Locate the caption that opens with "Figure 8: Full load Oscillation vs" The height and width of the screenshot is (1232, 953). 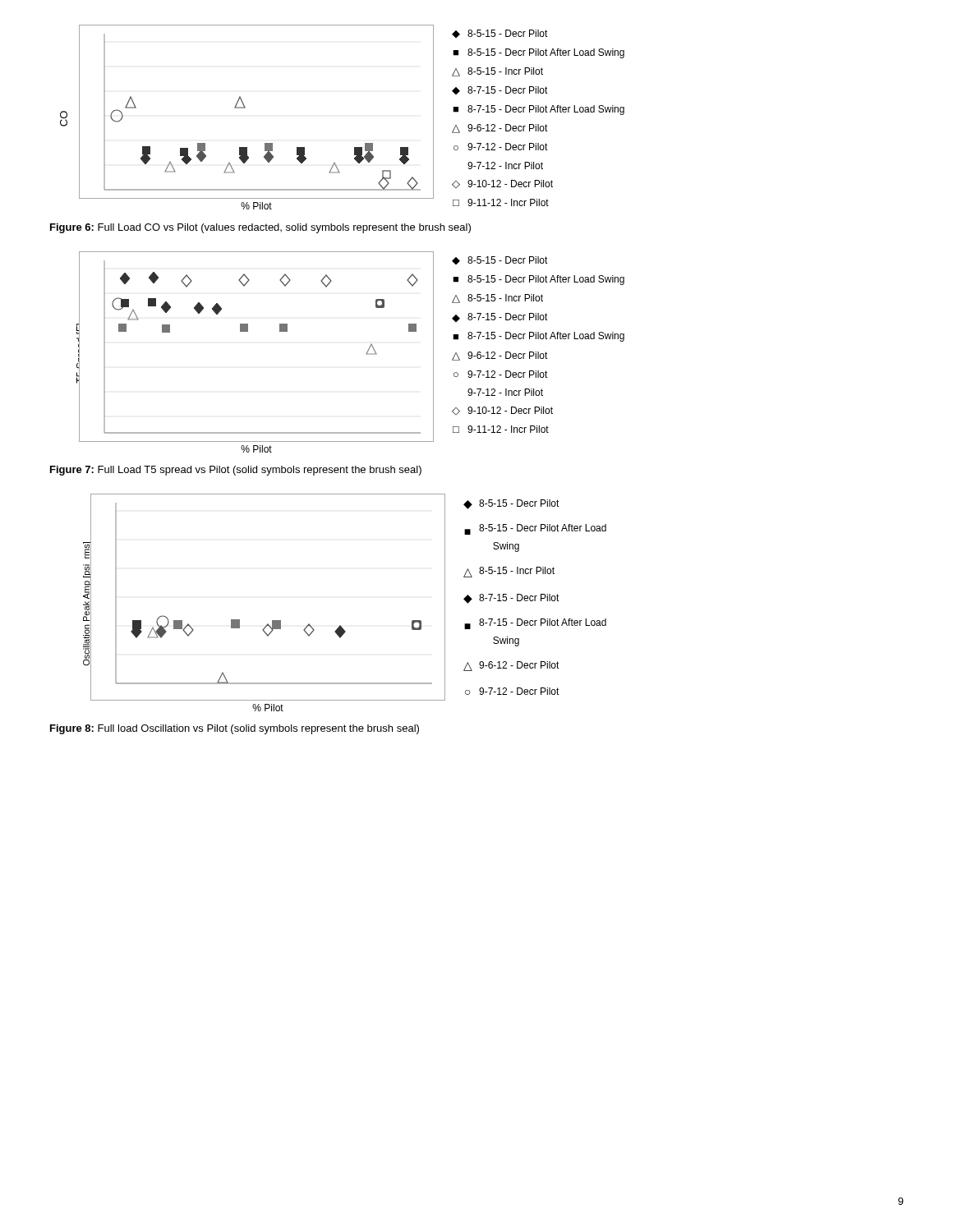[234, 728]
